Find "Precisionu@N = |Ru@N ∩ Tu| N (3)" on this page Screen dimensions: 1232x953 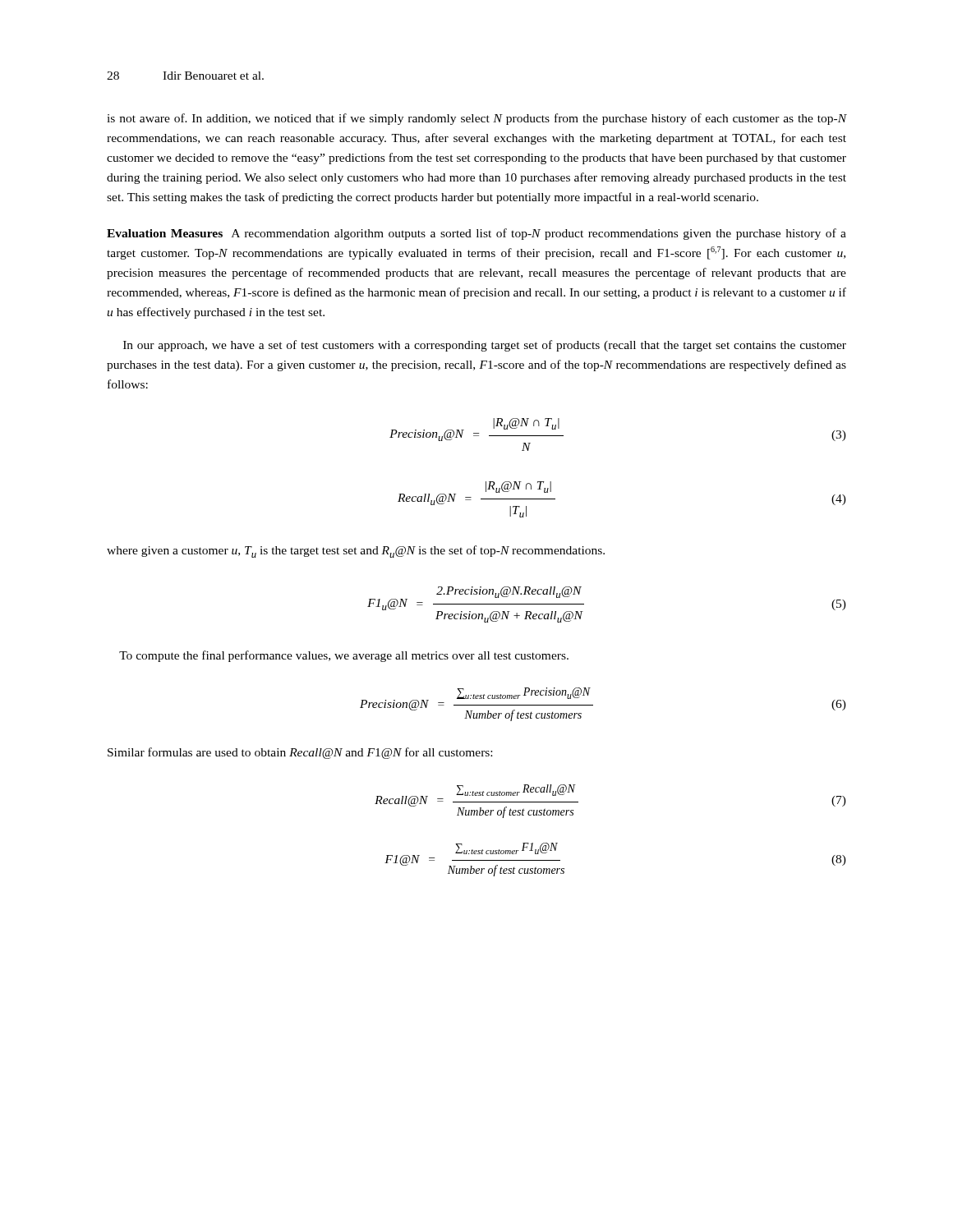(x=476, y=435)
